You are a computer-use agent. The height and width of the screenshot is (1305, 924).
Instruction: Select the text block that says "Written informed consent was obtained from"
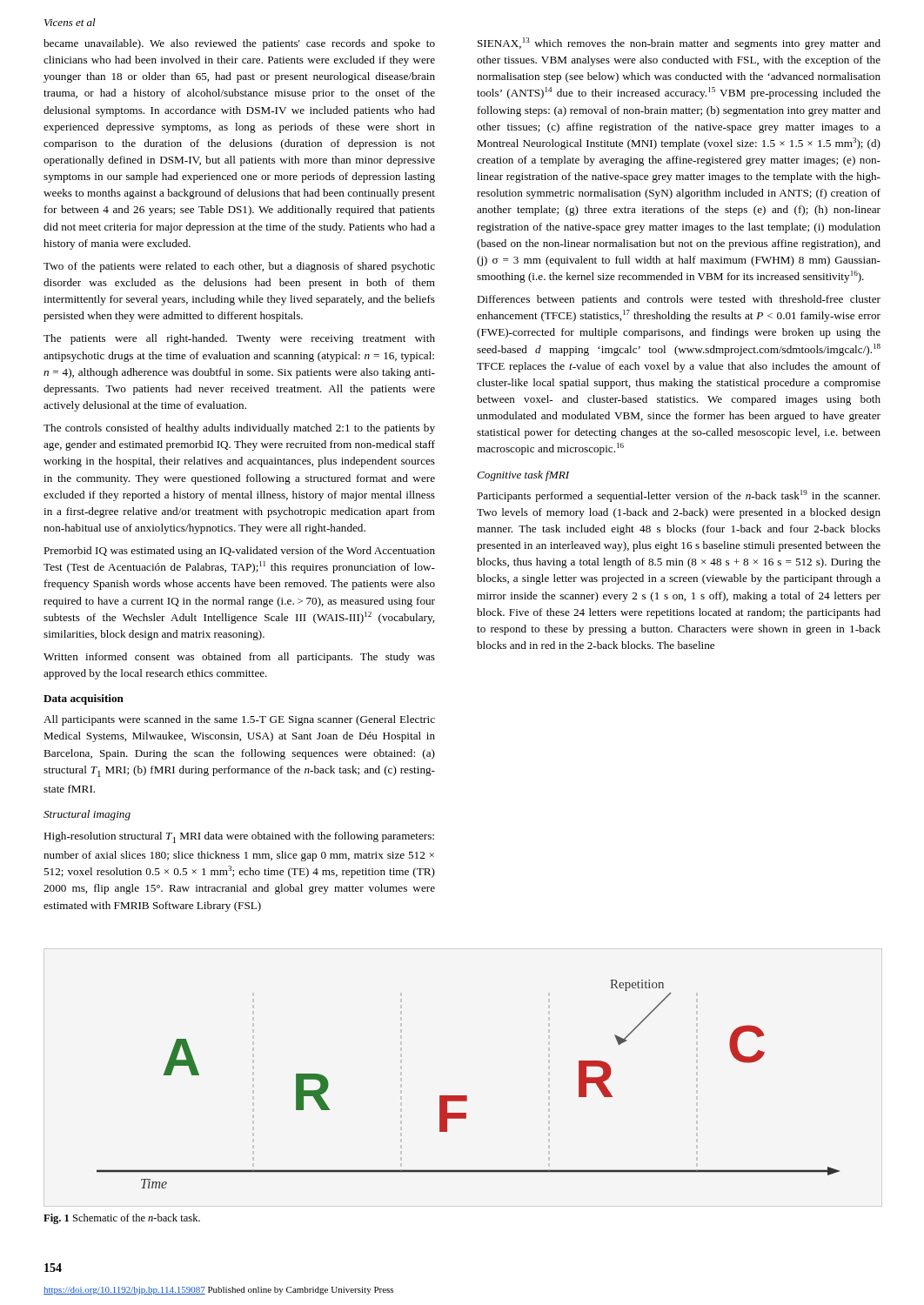coord(239,665)
